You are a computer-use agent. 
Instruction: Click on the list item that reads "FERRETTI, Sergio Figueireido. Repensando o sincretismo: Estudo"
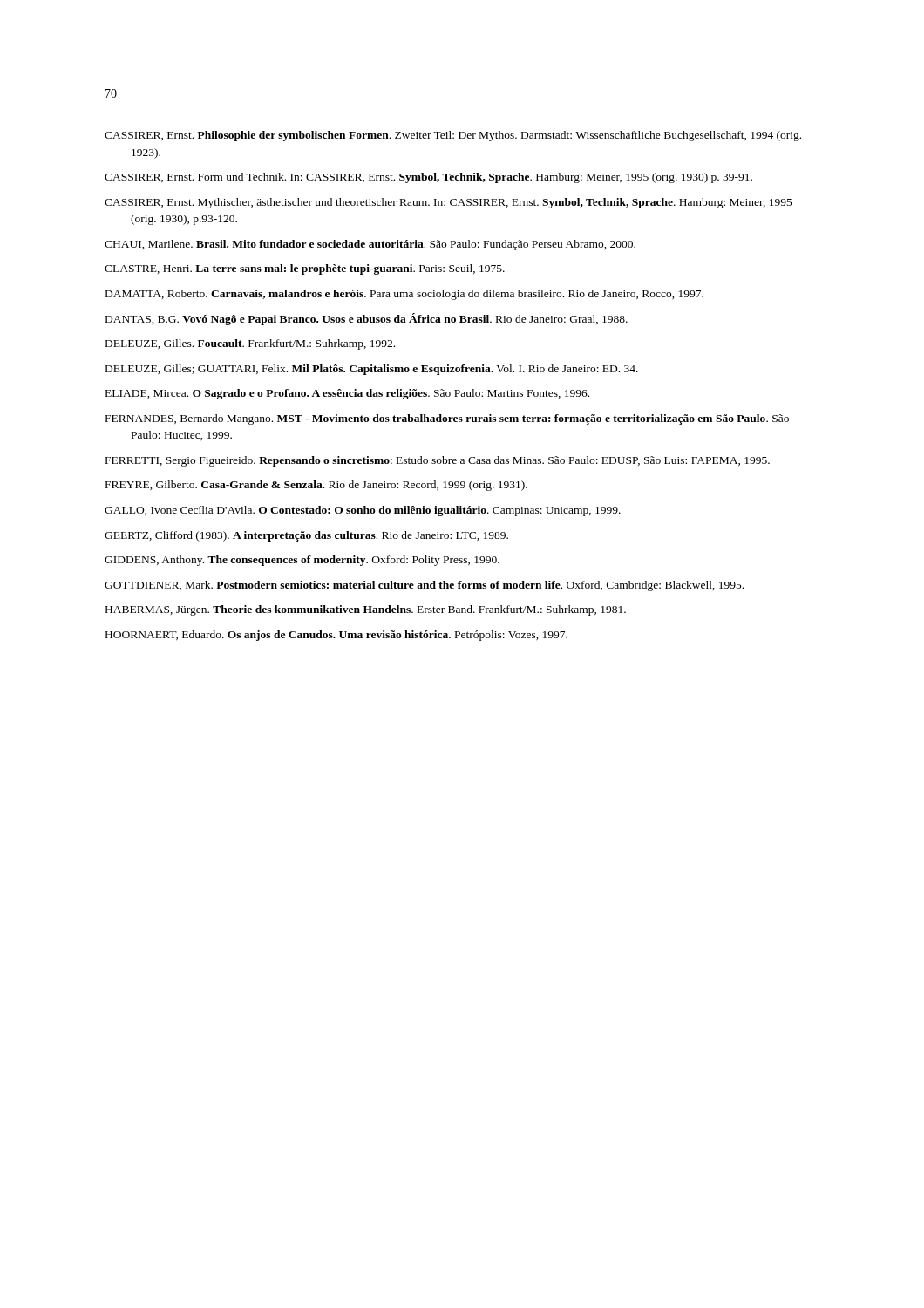tap(437, 460)
